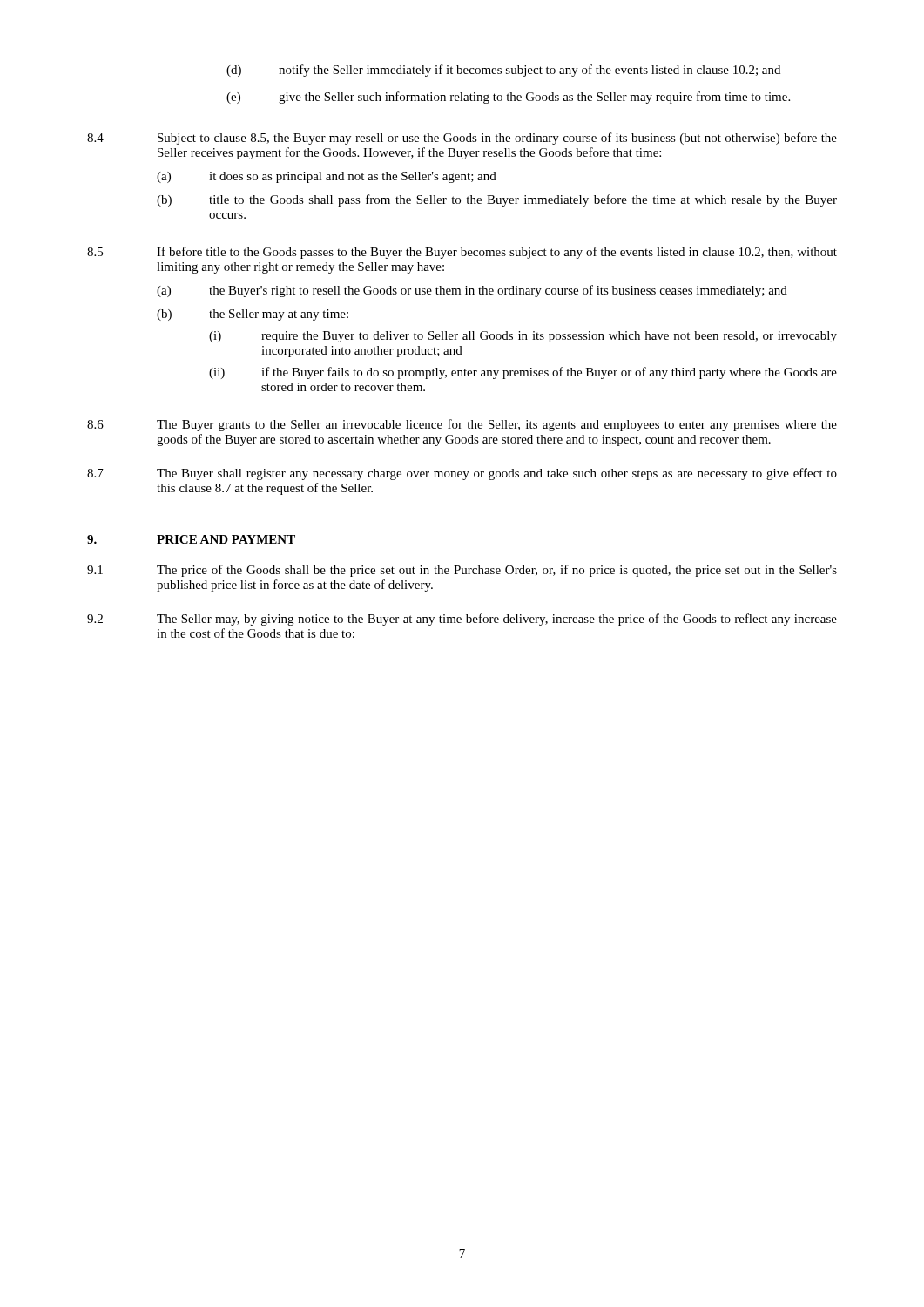The height and width of the screenshot is (1307, 924).
Task: Click on the element starting "9. Price and Payment"
Action: [191, 540]
